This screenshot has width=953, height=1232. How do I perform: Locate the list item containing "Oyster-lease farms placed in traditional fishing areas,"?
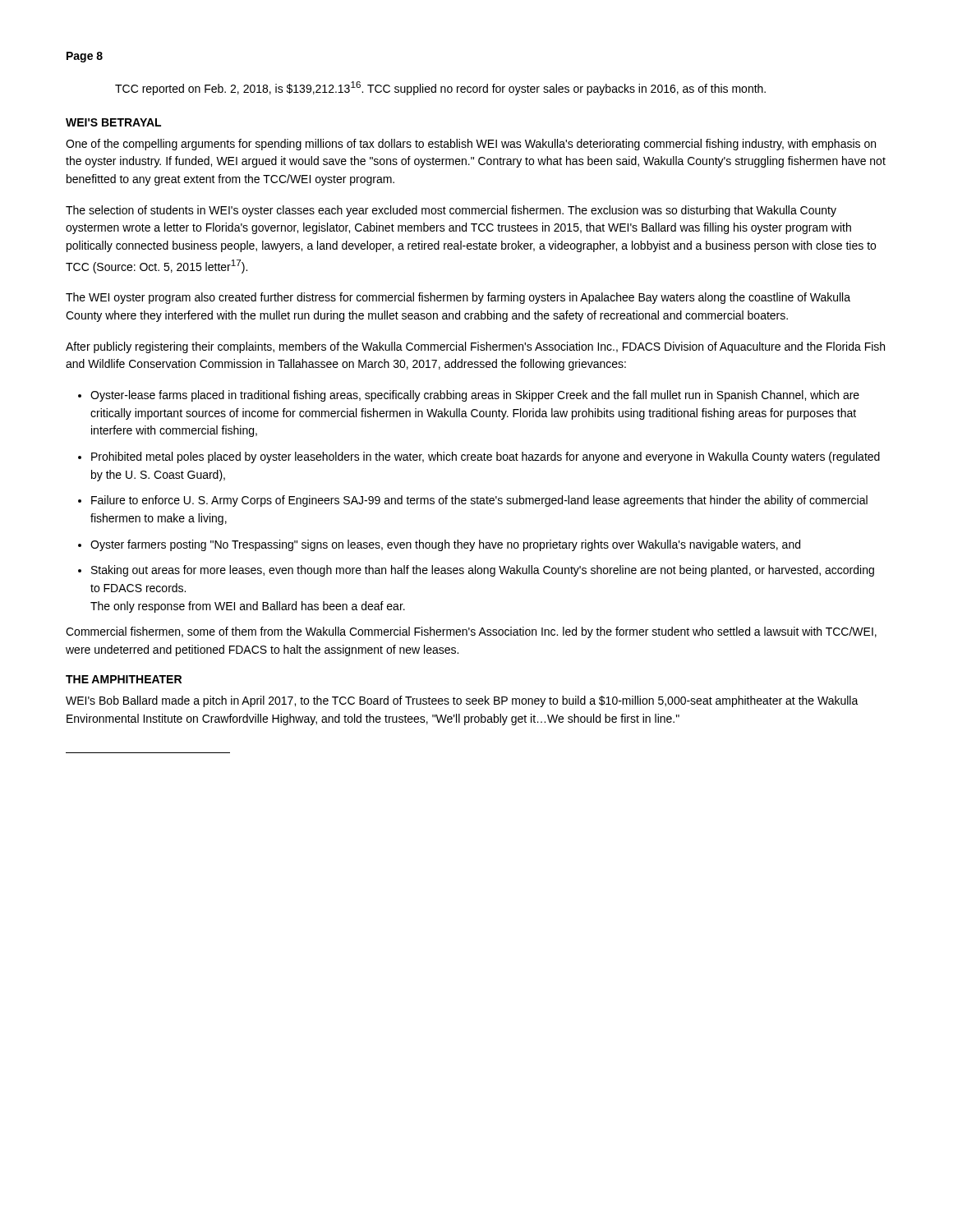coord(475,413)
